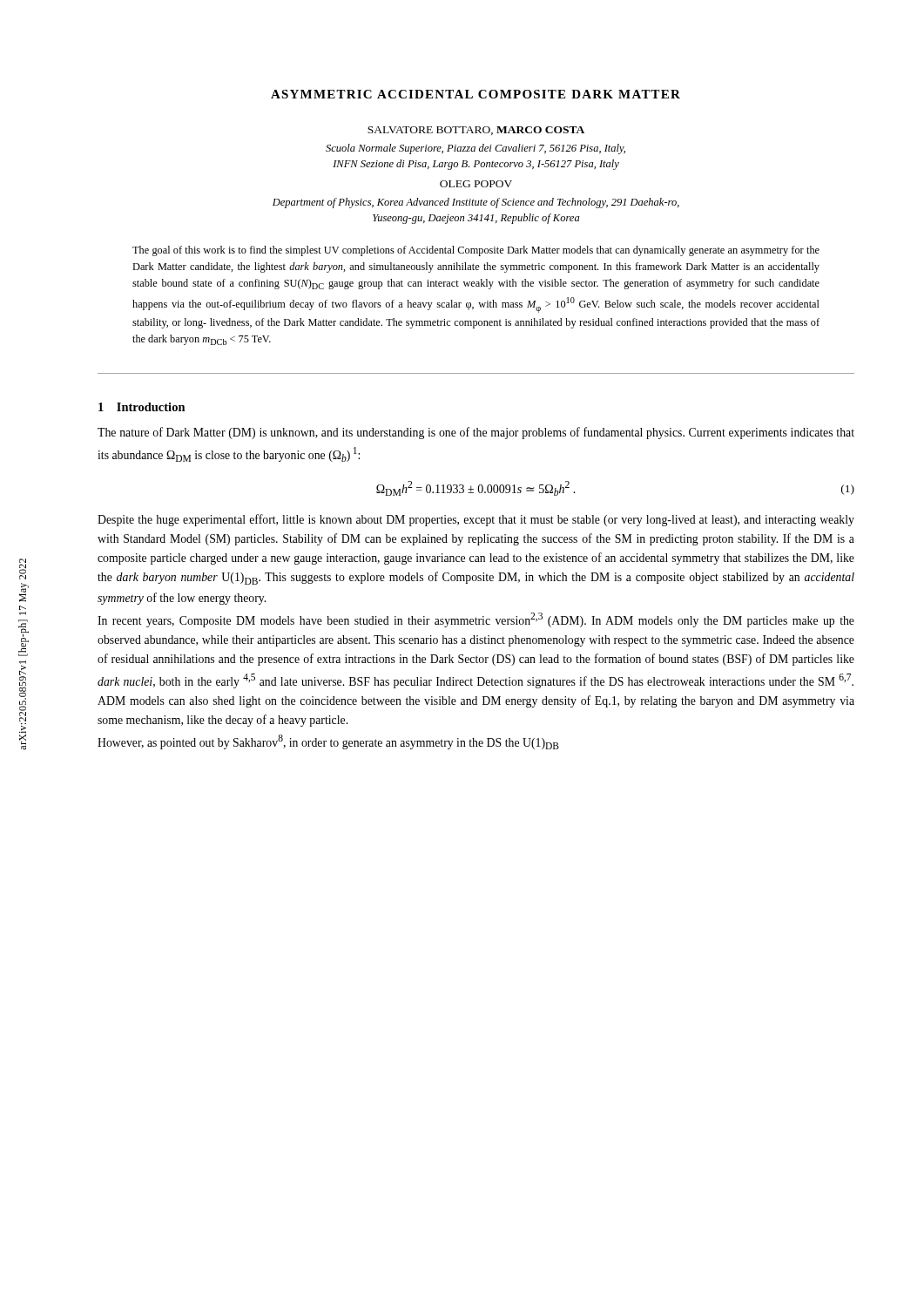Find the formula on this page that starts "ΩDMh2 = 0.11933 ± 0.00091s ≃ 5Ωbh2"
This screenshot has width=924, height=1307.
pyautogui.click(x=482, y=488)
